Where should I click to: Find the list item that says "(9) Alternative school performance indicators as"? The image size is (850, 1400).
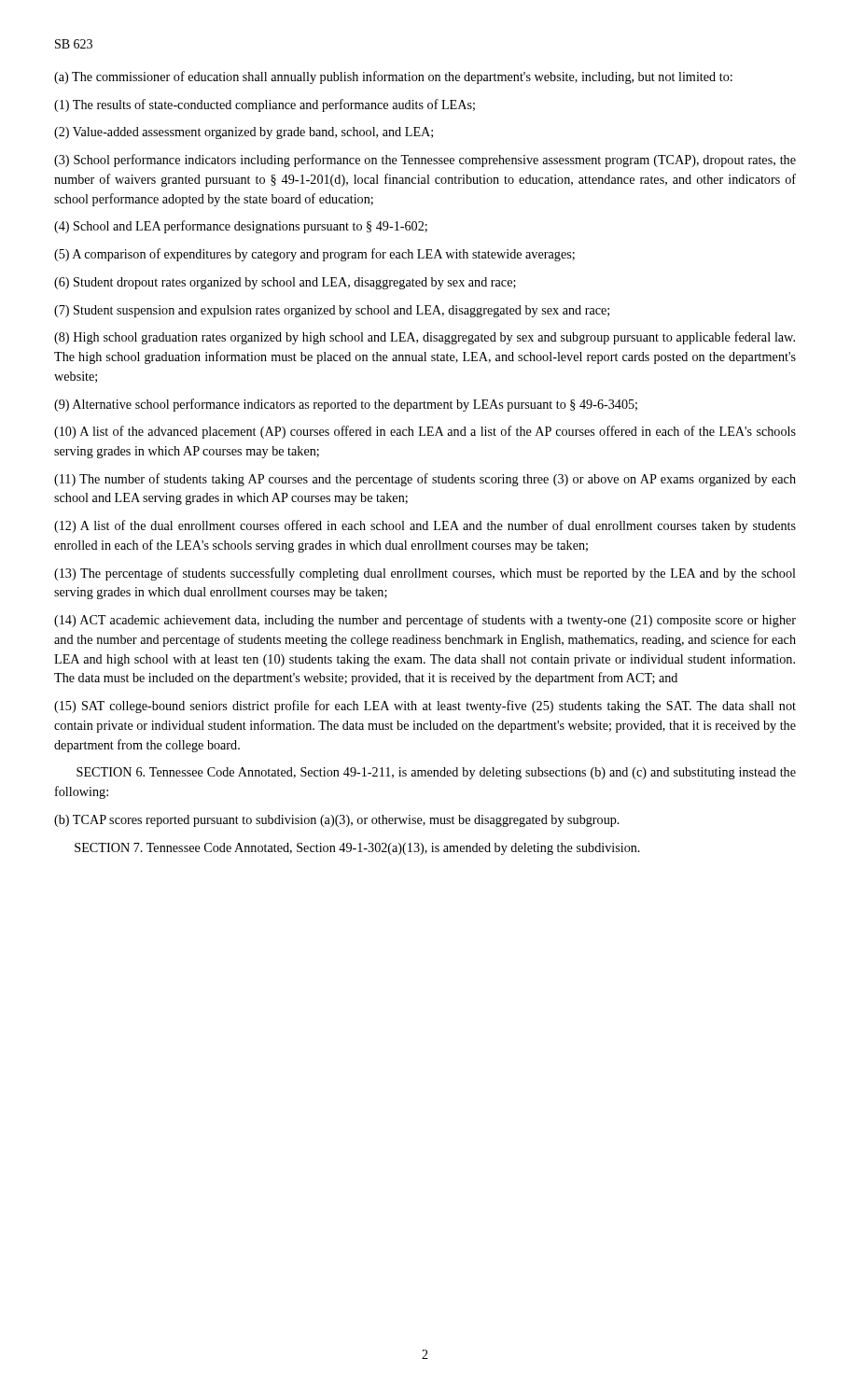point(346,404)
